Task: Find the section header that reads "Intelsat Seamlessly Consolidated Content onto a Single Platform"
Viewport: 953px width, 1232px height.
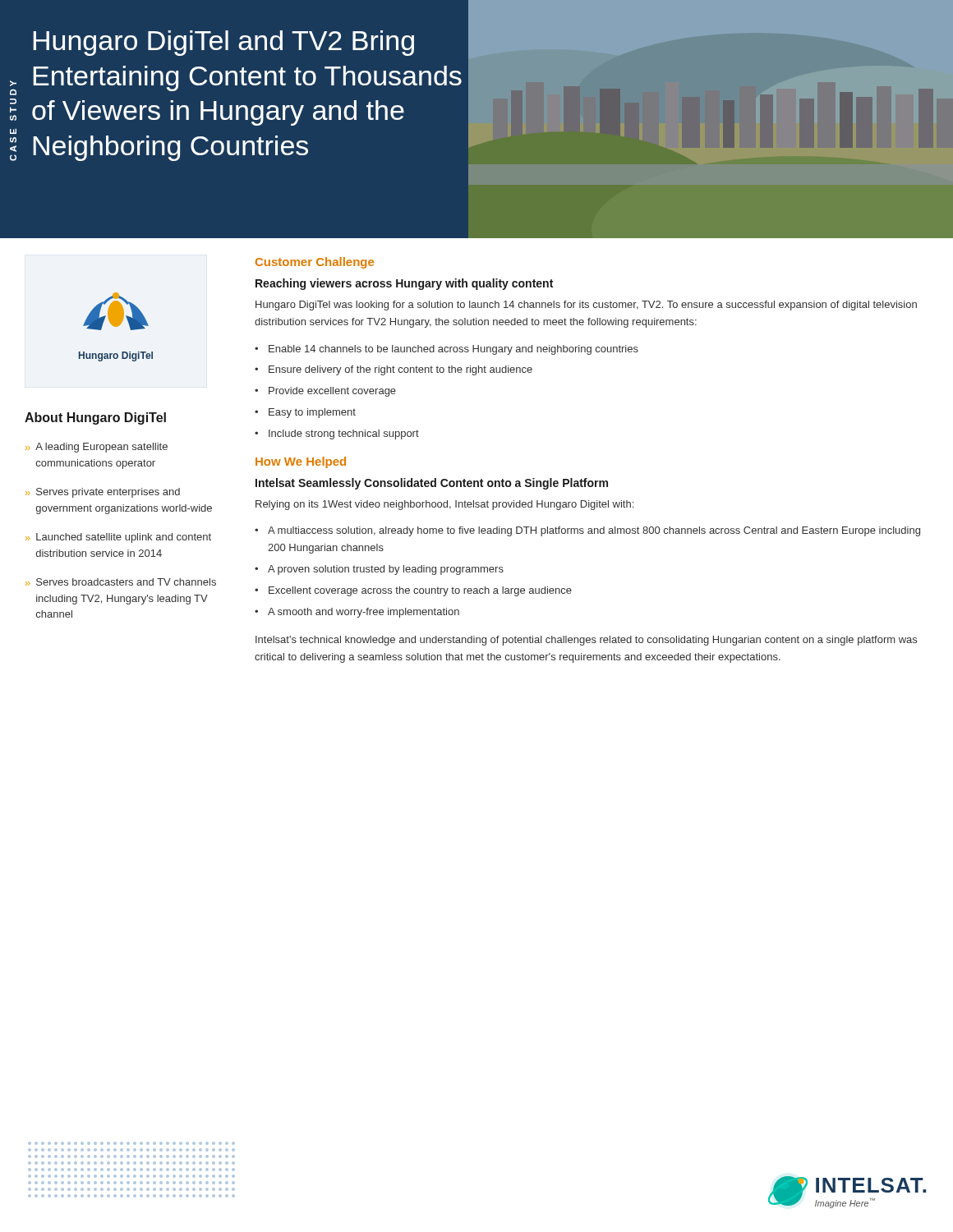Action: (x=432, y=483)
